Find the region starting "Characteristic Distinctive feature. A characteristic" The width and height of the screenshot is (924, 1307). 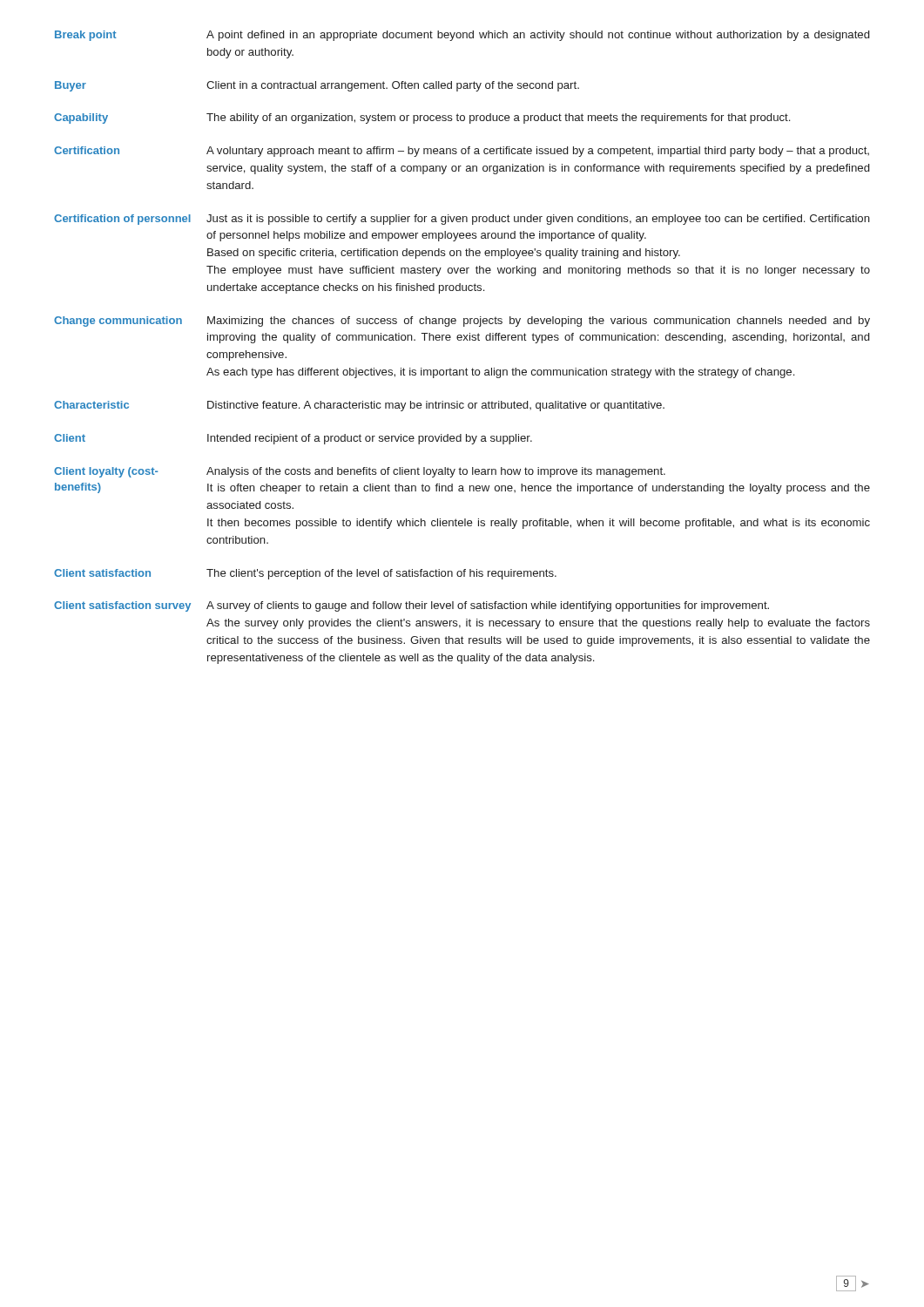[462, 405]
